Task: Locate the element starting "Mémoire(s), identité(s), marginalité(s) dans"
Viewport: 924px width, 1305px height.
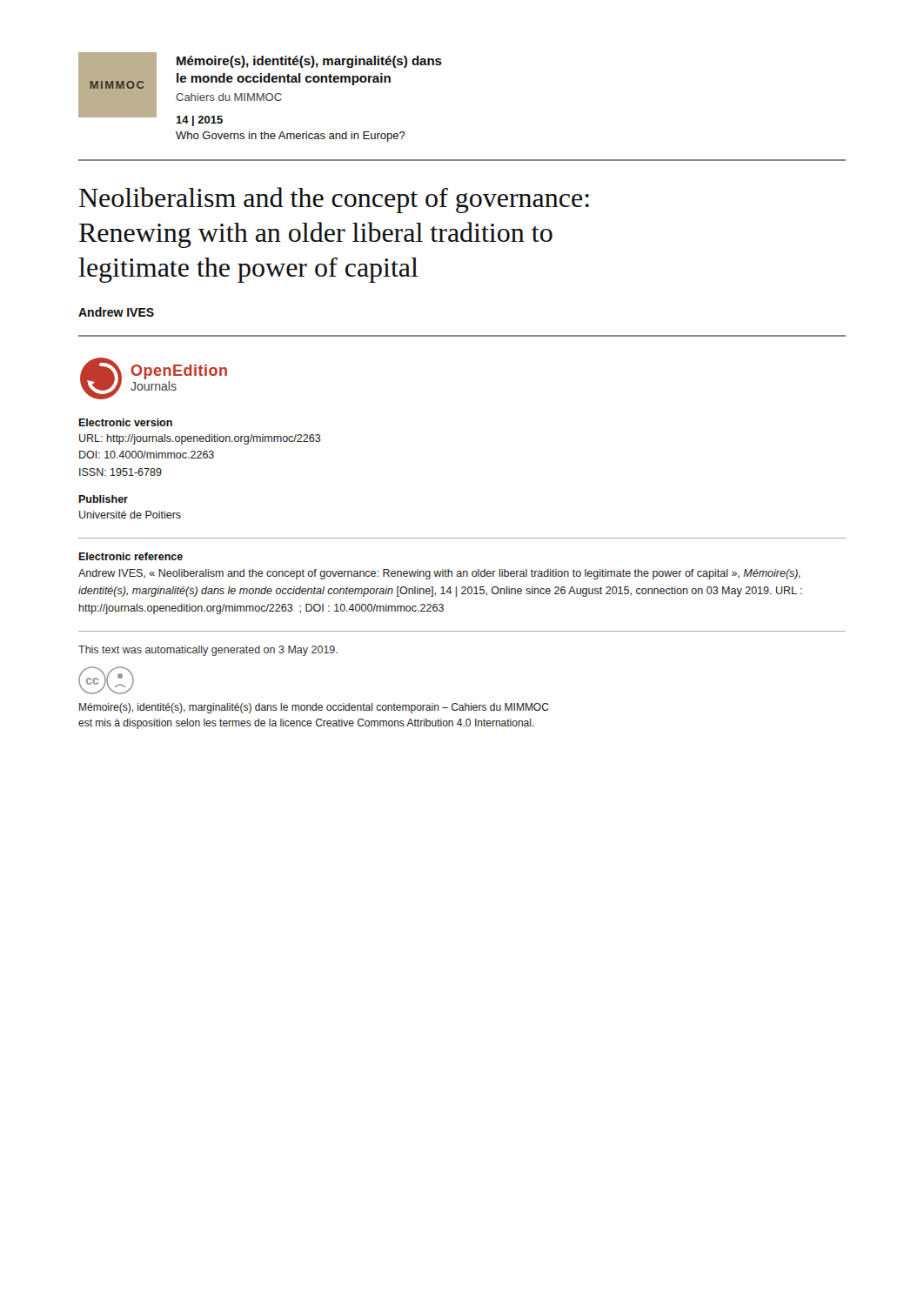Action: pyautogui.click(x=314, y=715)
